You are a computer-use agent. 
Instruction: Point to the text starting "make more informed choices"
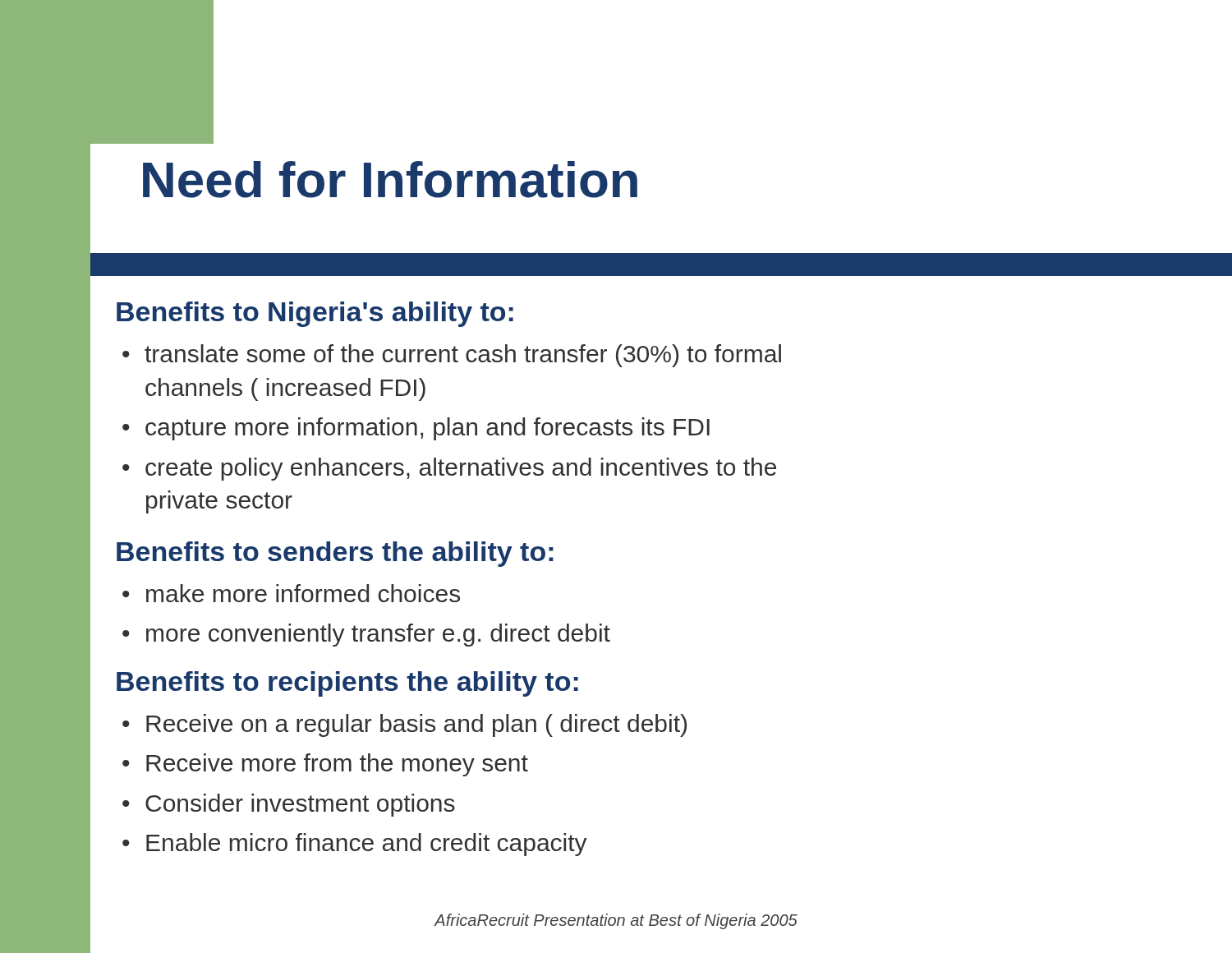coord(303,593)
